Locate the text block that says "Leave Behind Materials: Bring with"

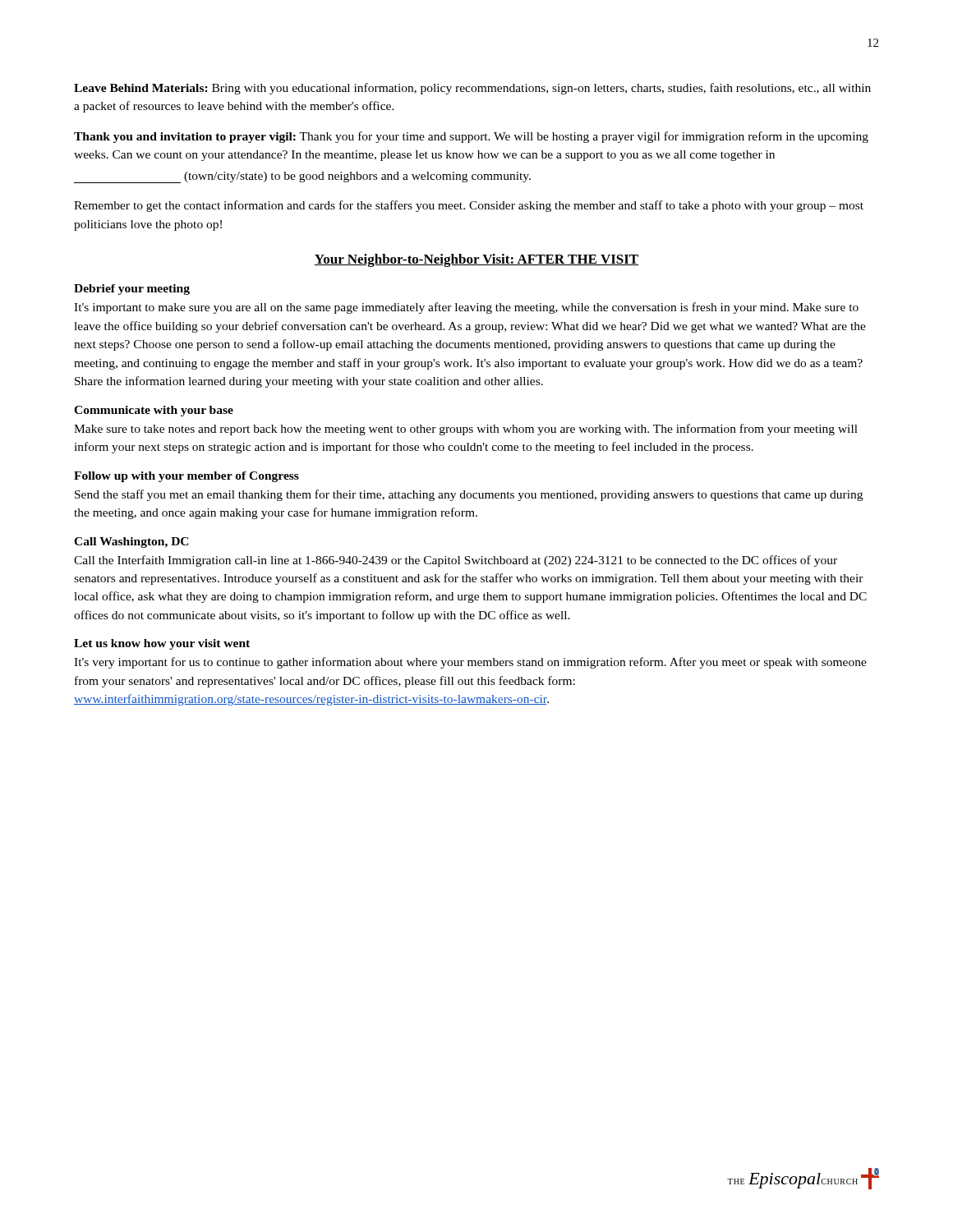pos(472,97)
